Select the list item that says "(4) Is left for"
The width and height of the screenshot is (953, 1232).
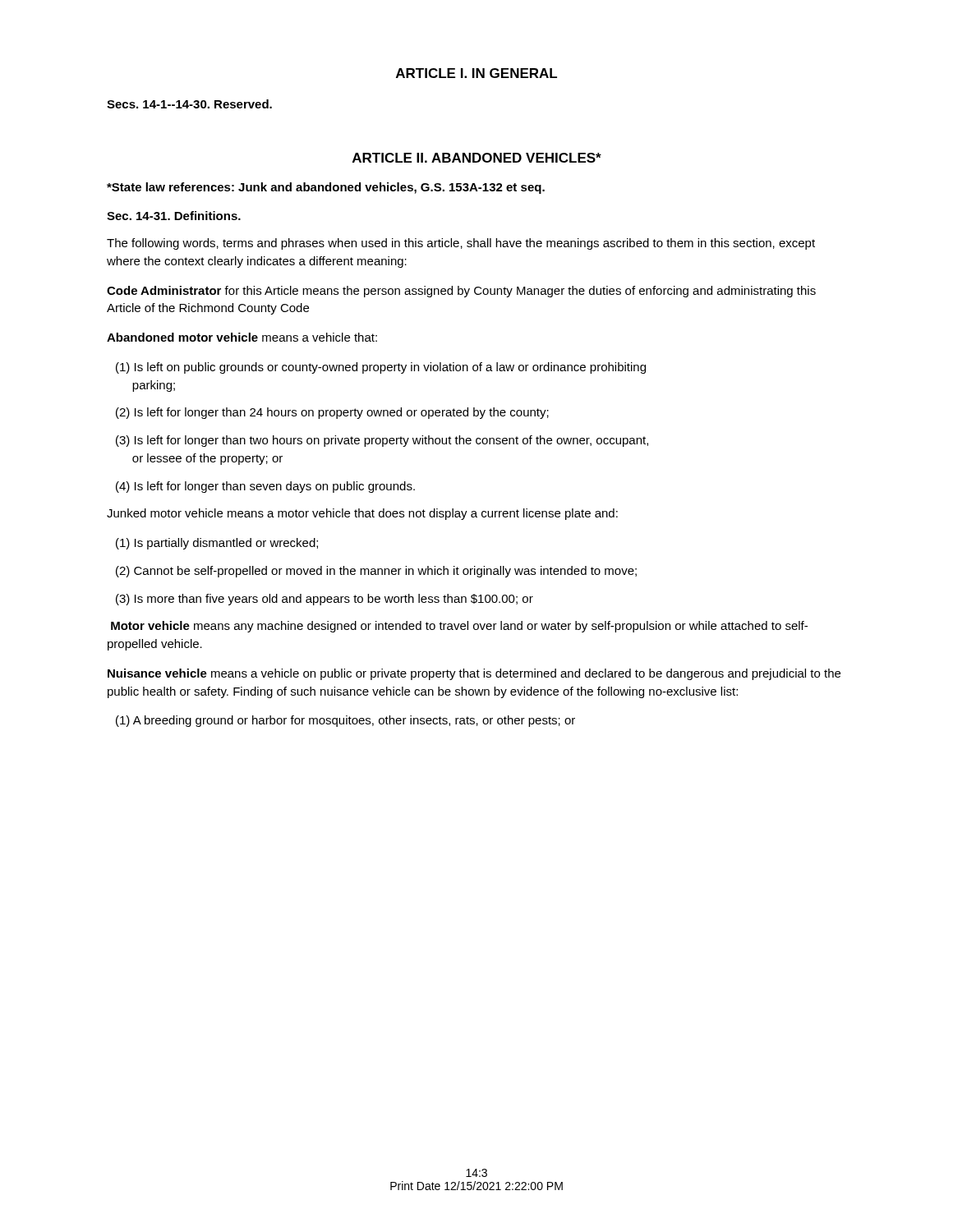coord(265,485)
